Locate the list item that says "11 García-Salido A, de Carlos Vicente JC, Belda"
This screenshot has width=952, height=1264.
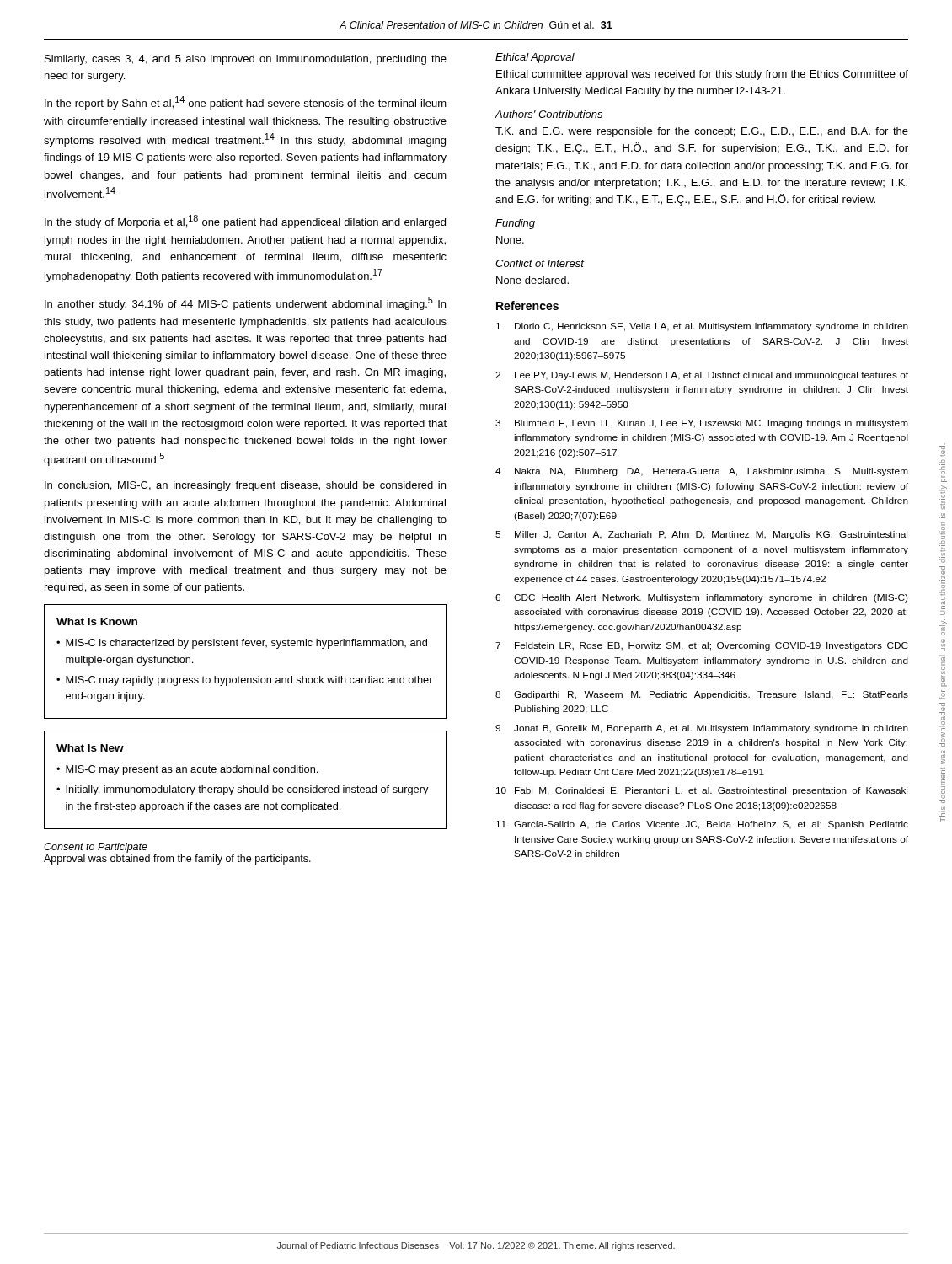[702, 840]
